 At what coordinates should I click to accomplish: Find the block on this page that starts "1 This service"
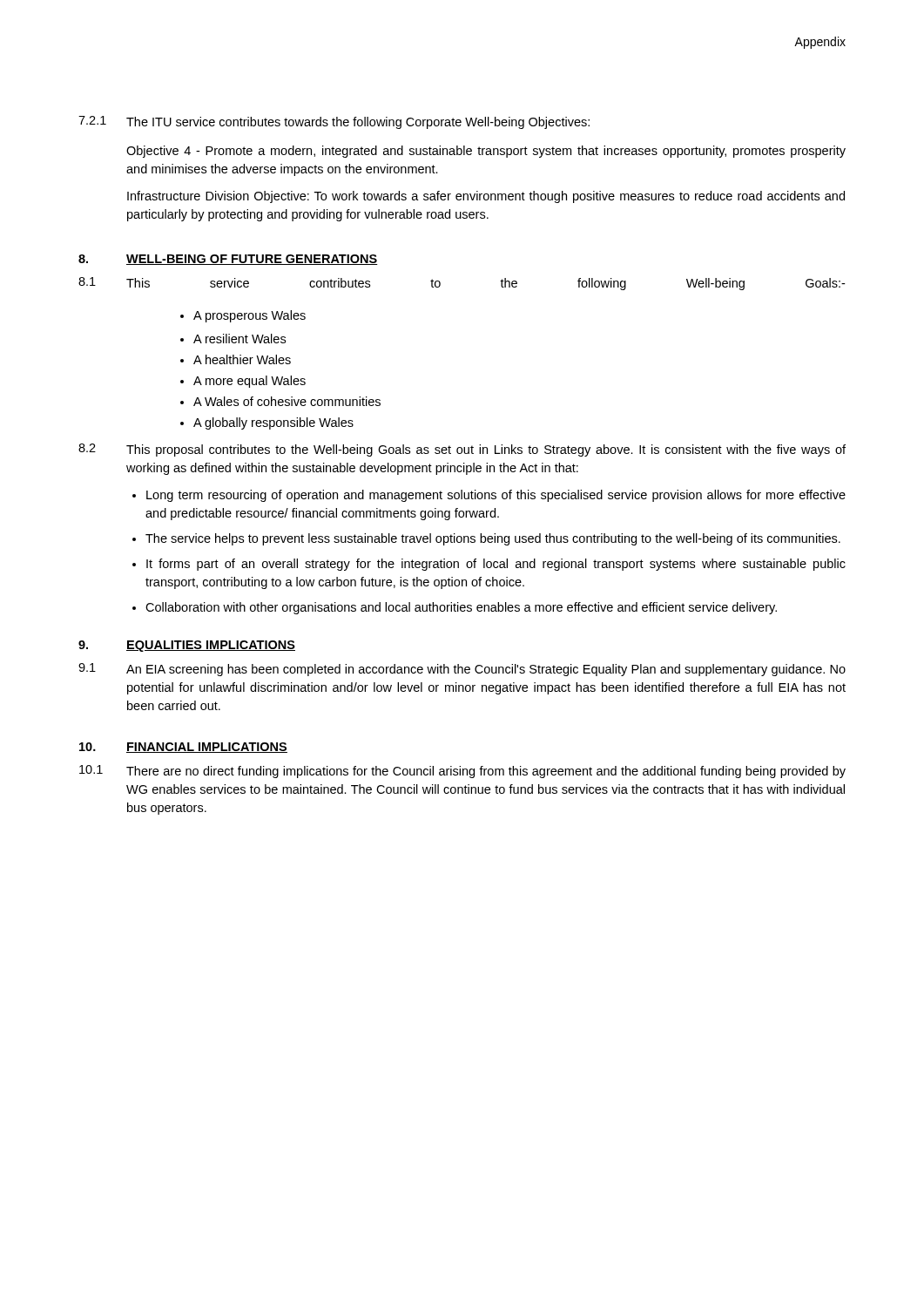pos(135,284)
